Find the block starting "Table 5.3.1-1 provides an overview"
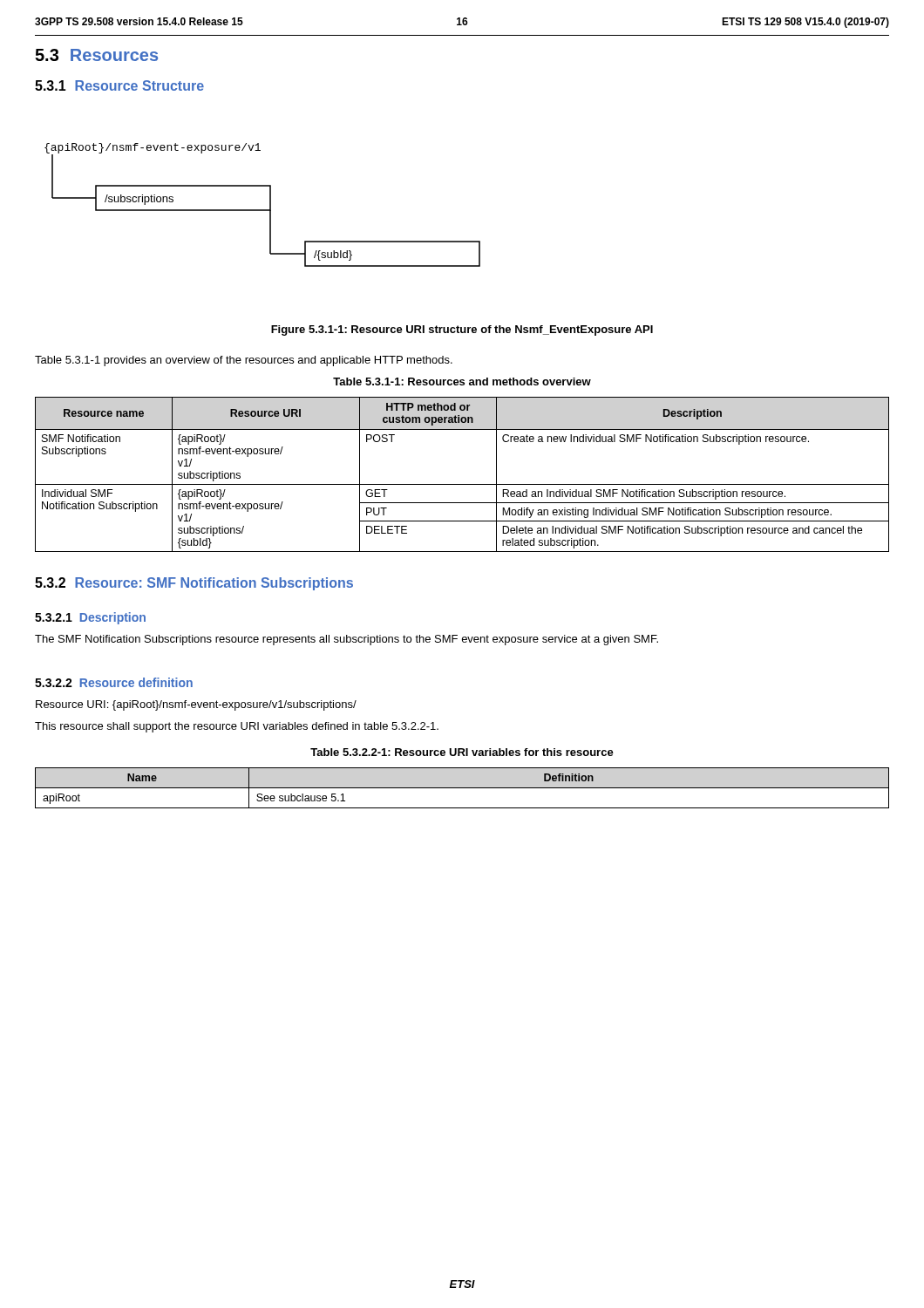924x1308 pixels. tap(244, 360)
